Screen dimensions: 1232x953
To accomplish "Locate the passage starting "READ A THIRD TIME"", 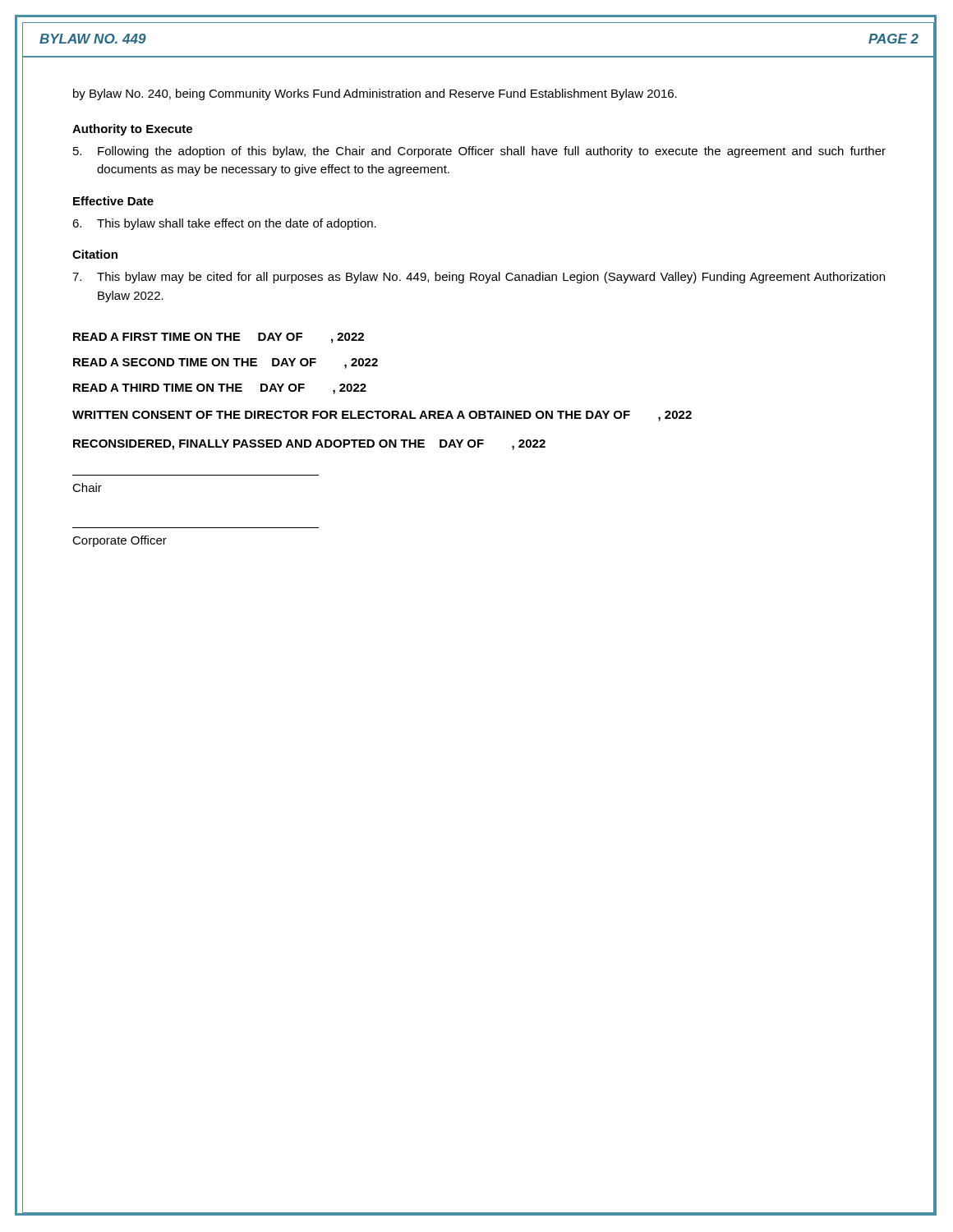I will (219, 387).
